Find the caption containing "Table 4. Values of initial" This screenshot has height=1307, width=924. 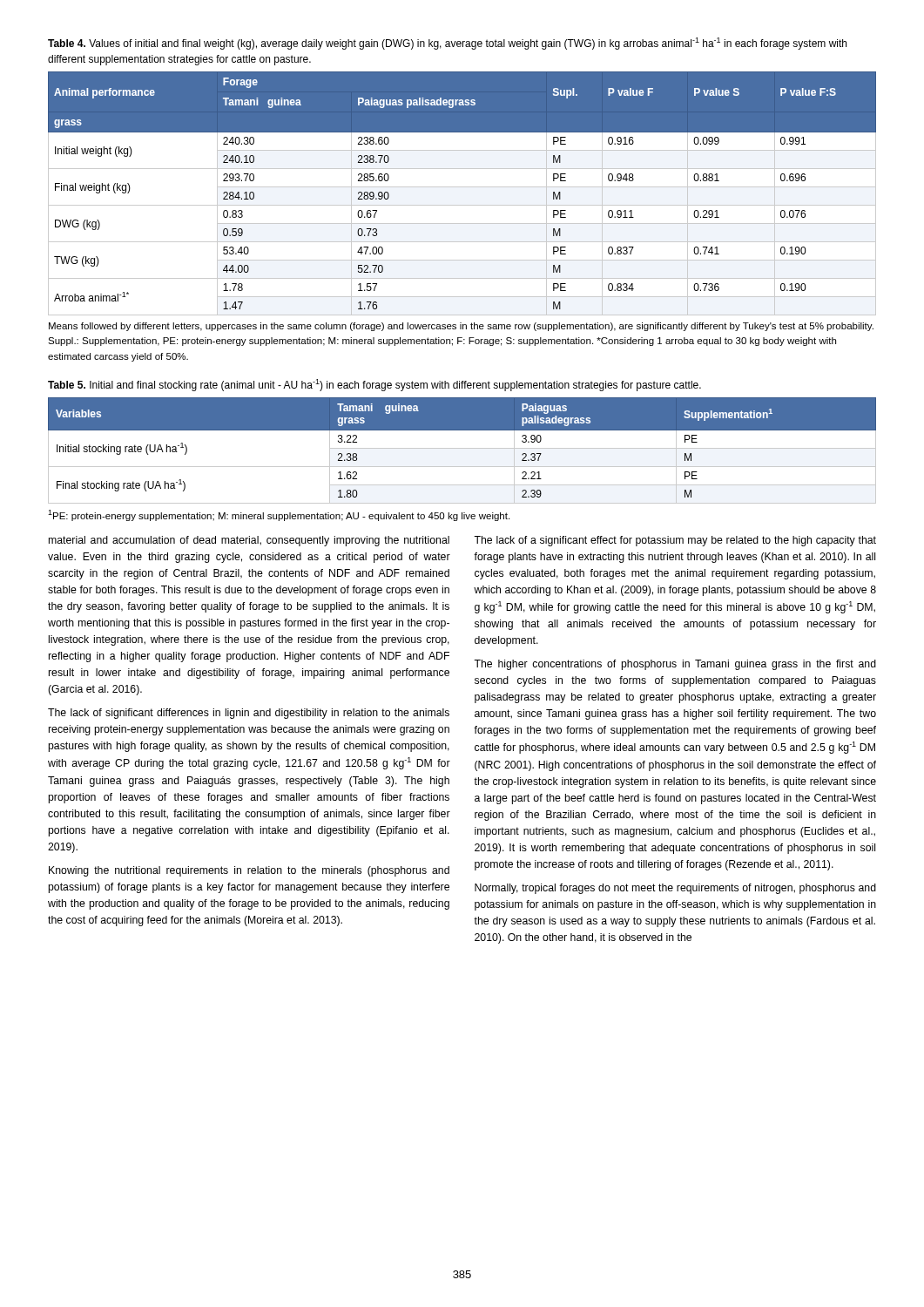(x=448, y=51)
